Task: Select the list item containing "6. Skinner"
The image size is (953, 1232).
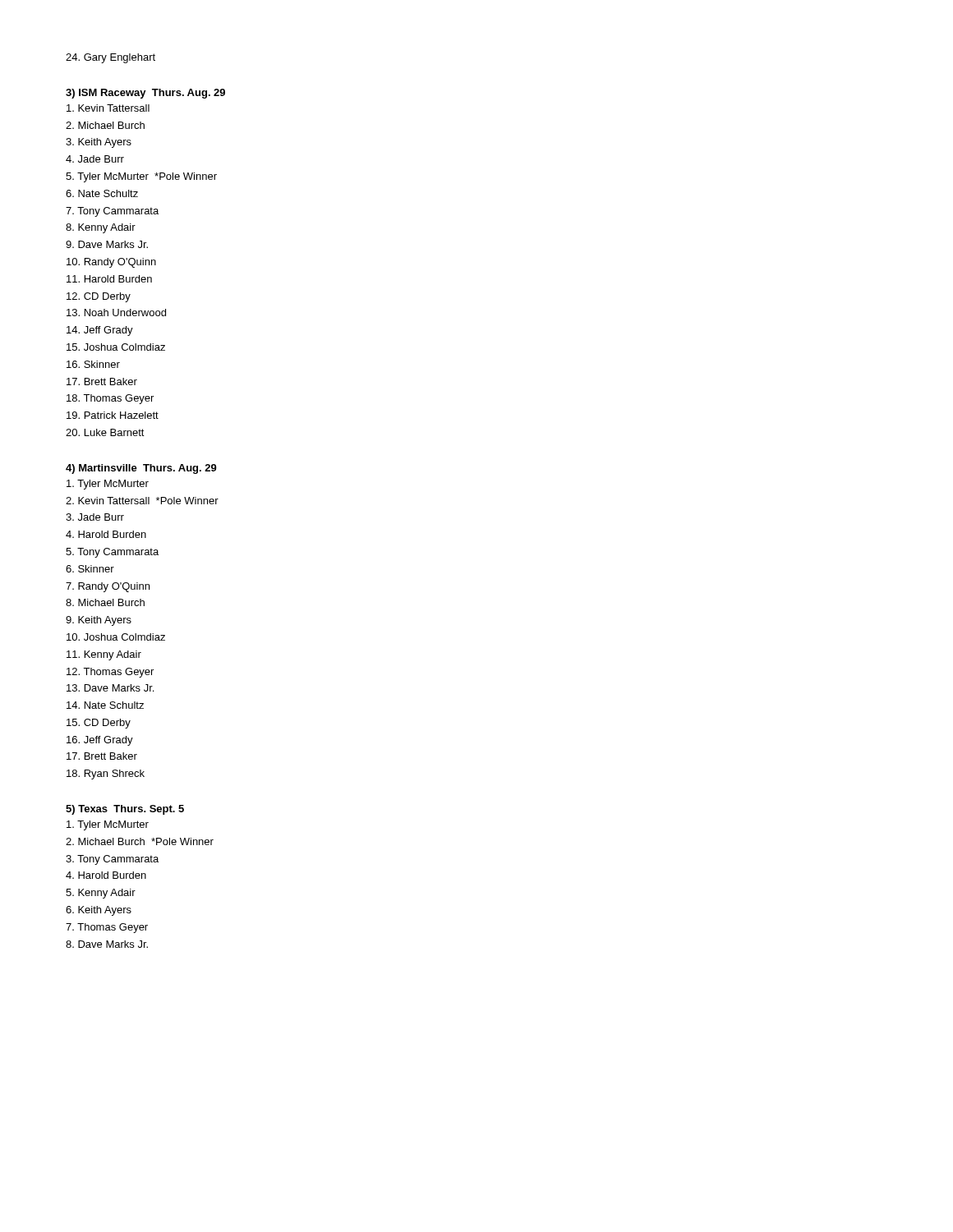Action: pos(90,569)
